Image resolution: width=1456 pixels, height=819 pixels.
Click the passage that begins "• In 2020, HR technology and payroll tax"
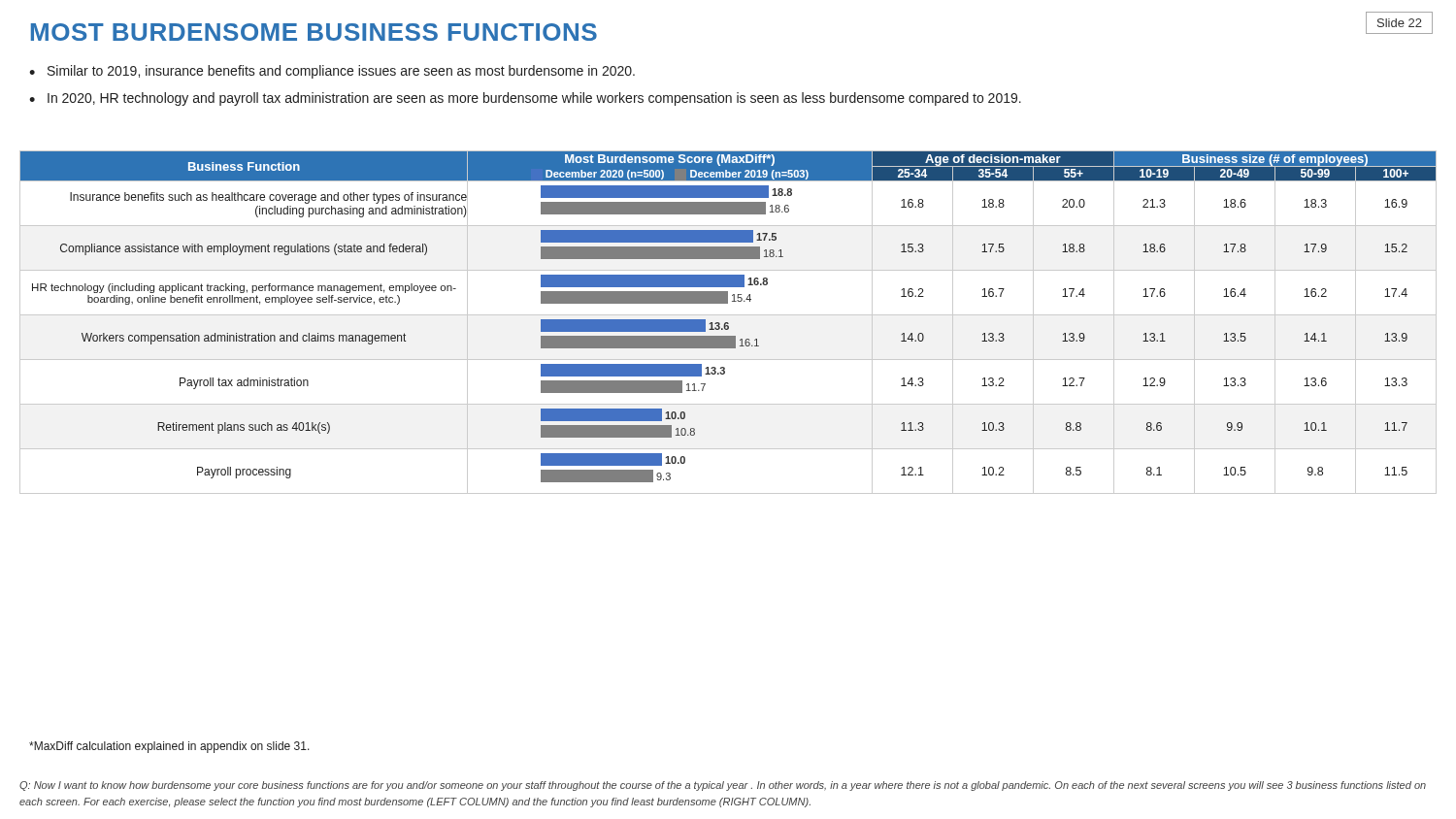pyautogui.click(x=525, y=100)
